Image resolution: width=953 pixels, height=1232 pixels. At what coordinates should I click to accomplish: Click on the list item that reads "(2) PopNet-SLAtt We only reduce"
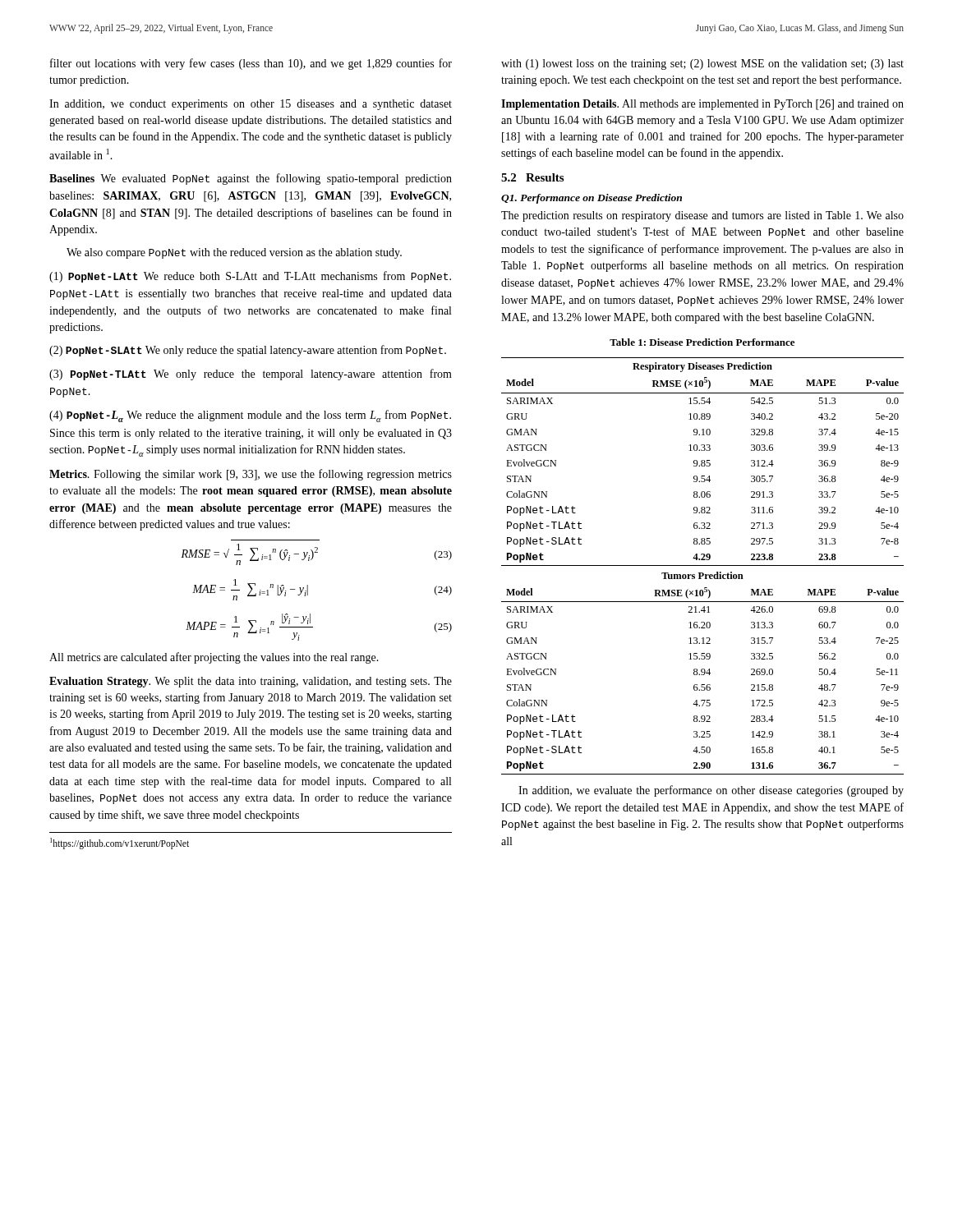click(x=251, y=351)
